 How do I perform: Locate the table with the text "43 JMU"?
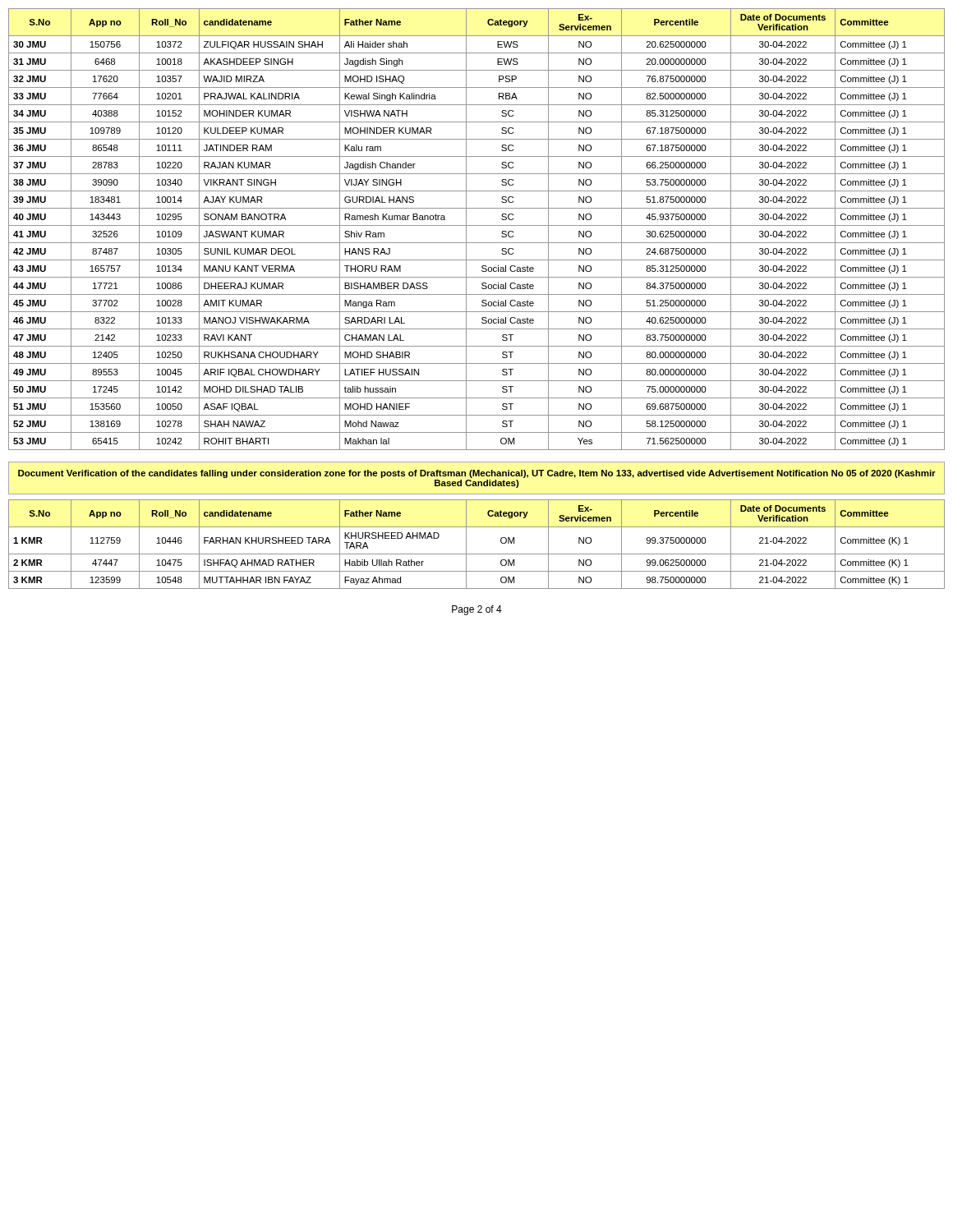476,229
